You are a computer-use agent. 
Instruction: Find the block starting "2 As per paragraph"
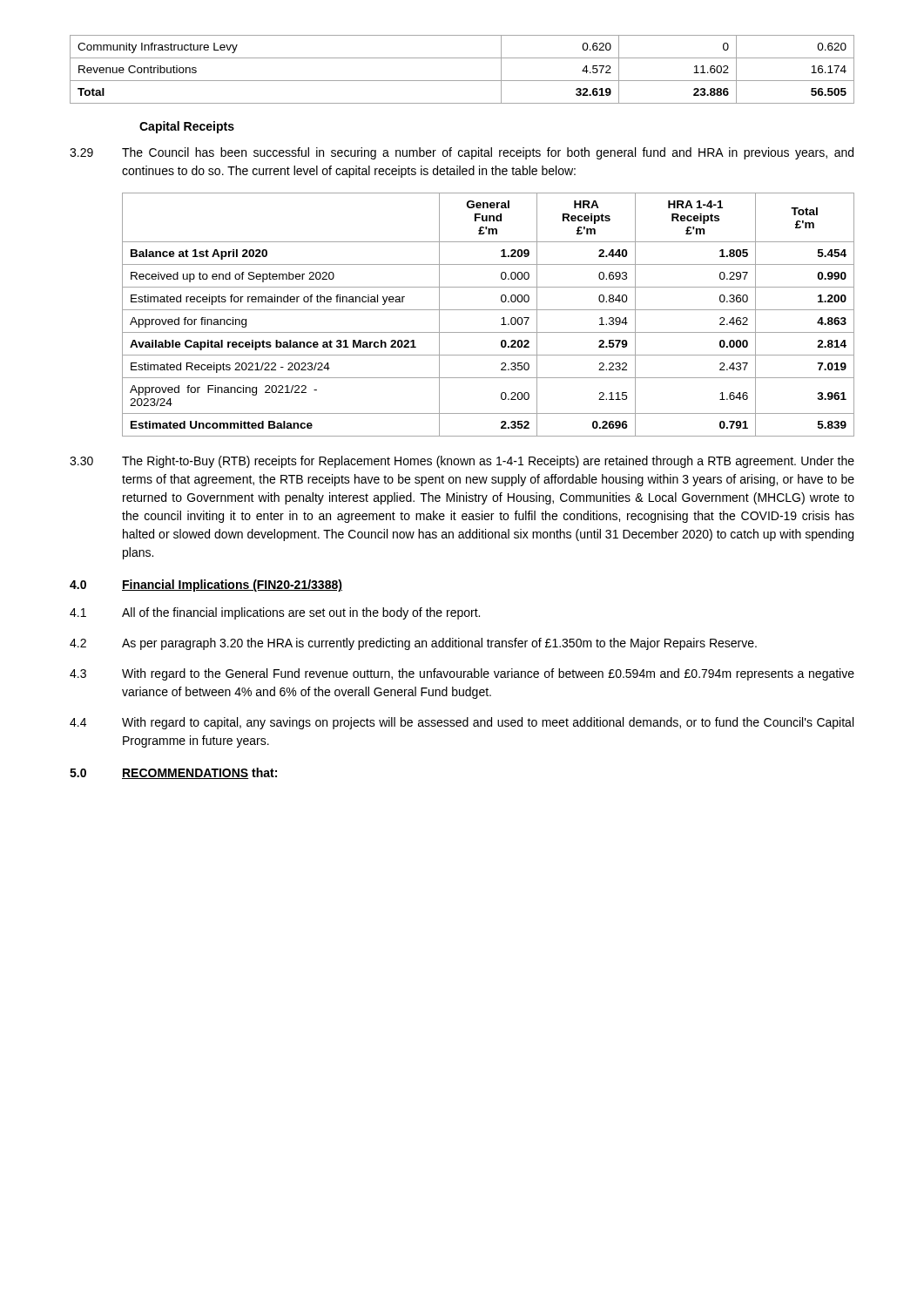coord(462,643)
